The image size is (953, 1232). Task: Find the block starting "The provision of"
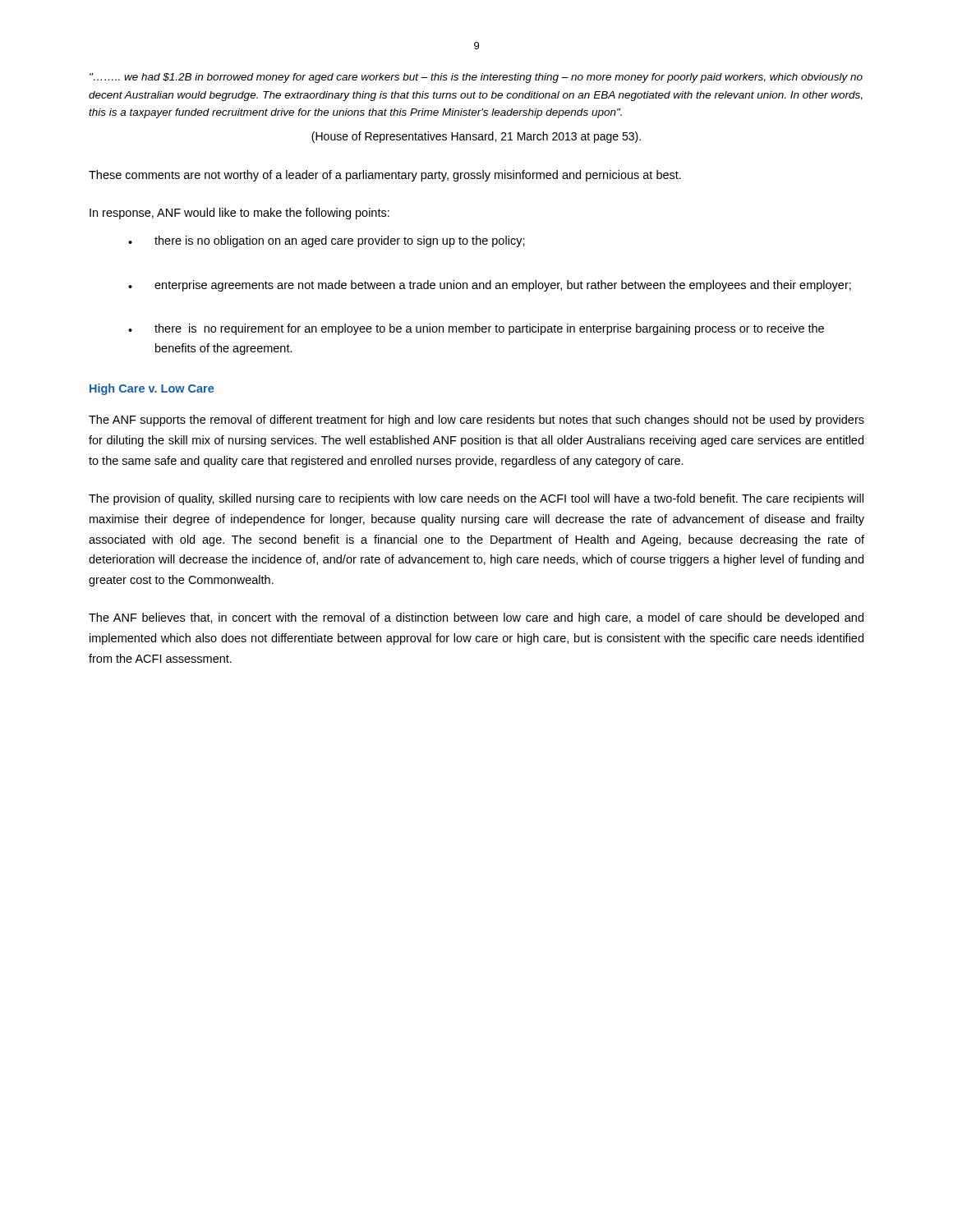[x=476, y=539]
